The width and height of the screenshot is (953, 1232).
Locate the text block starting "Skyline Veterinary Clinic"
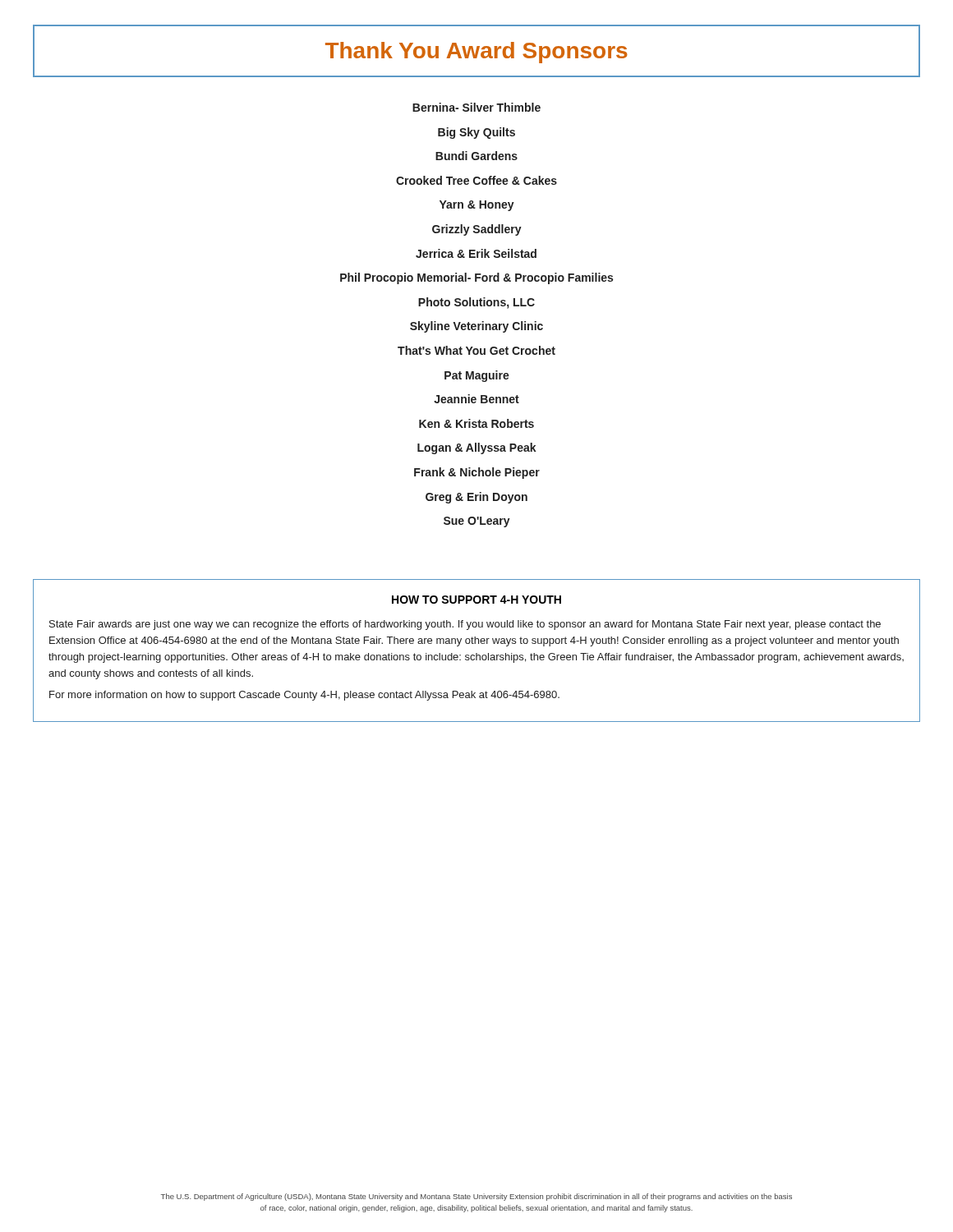pyautogui.click(x=476, y=326)
